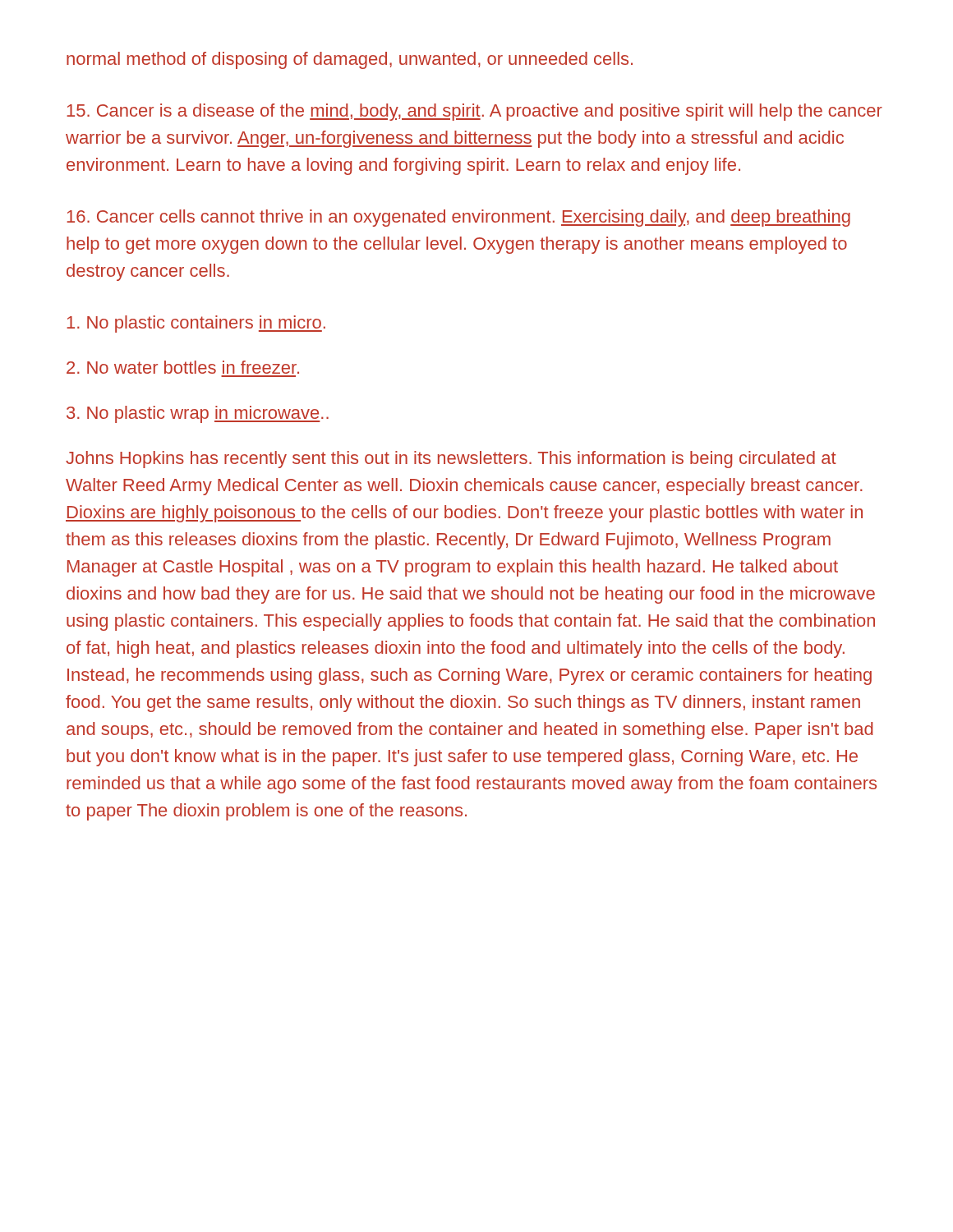This screenshot has width=953, height=1232.
Task: Point to the passage starting "Cancer is a disease of the mind, body,"
Action: pyautogui.click(x=474, y=138)
